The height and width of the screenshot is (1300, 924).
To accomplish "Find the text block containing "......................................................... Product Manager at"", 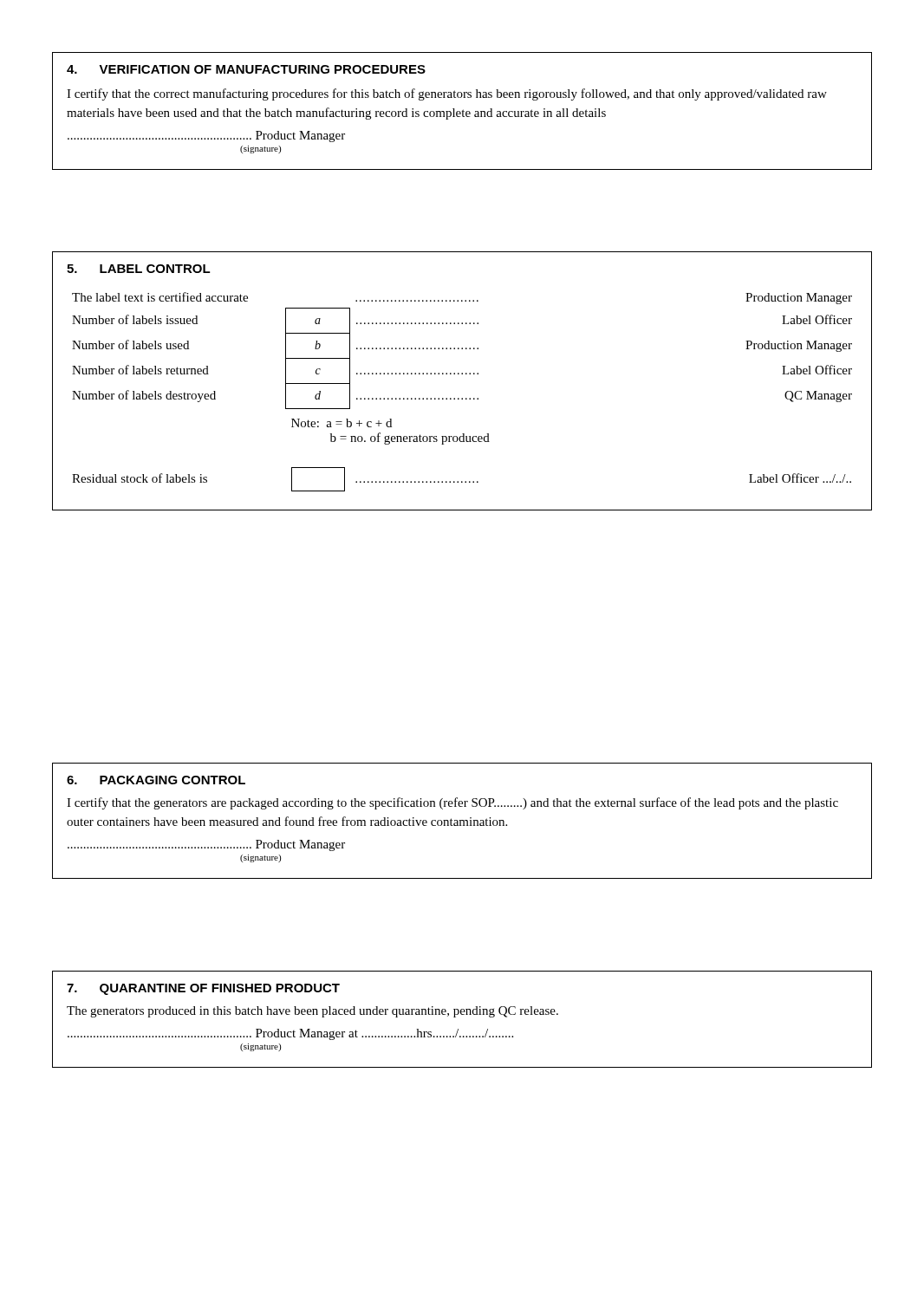I will click(x=290, y=1033).
